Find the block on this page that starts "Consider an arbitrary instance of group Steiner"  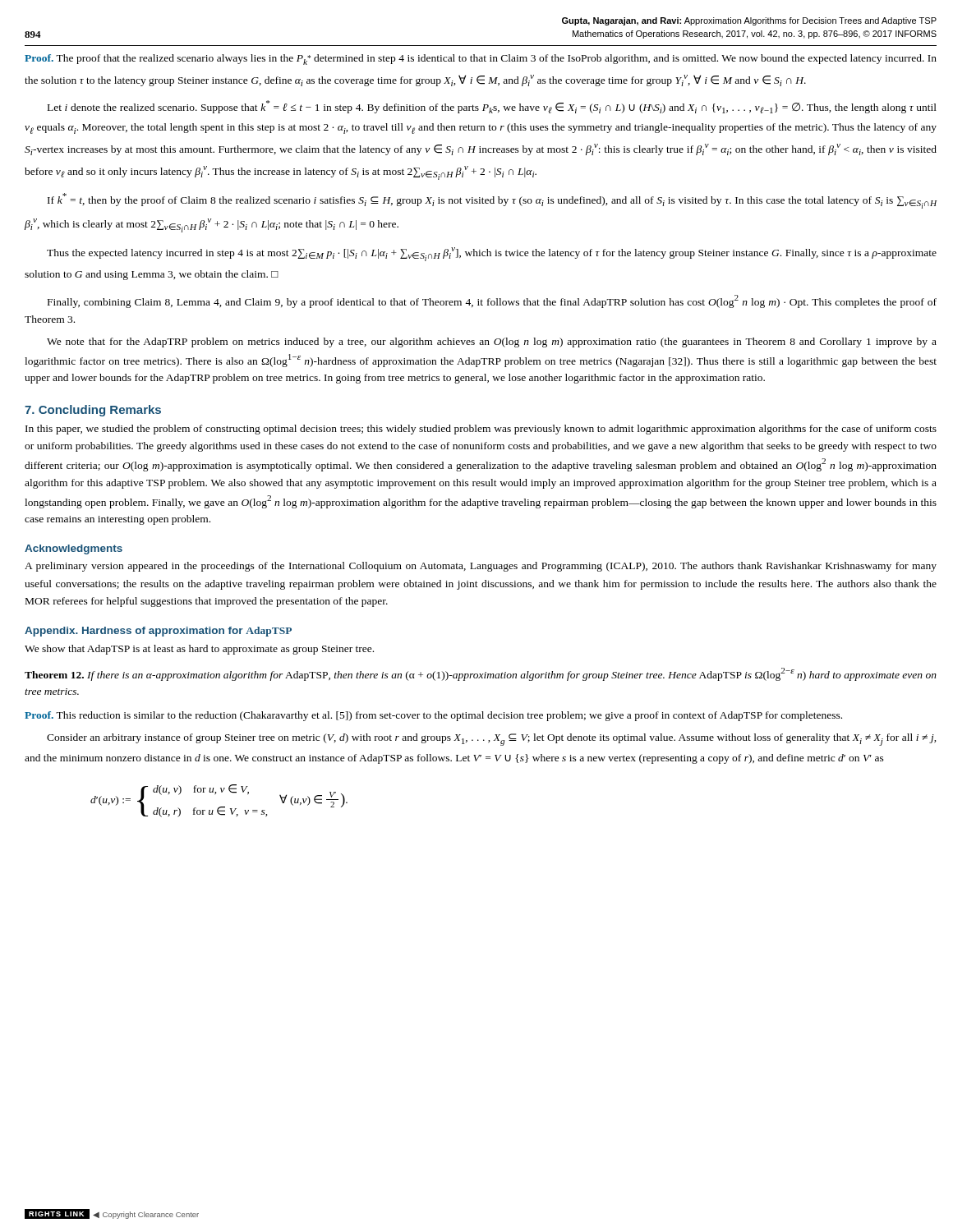481,747
